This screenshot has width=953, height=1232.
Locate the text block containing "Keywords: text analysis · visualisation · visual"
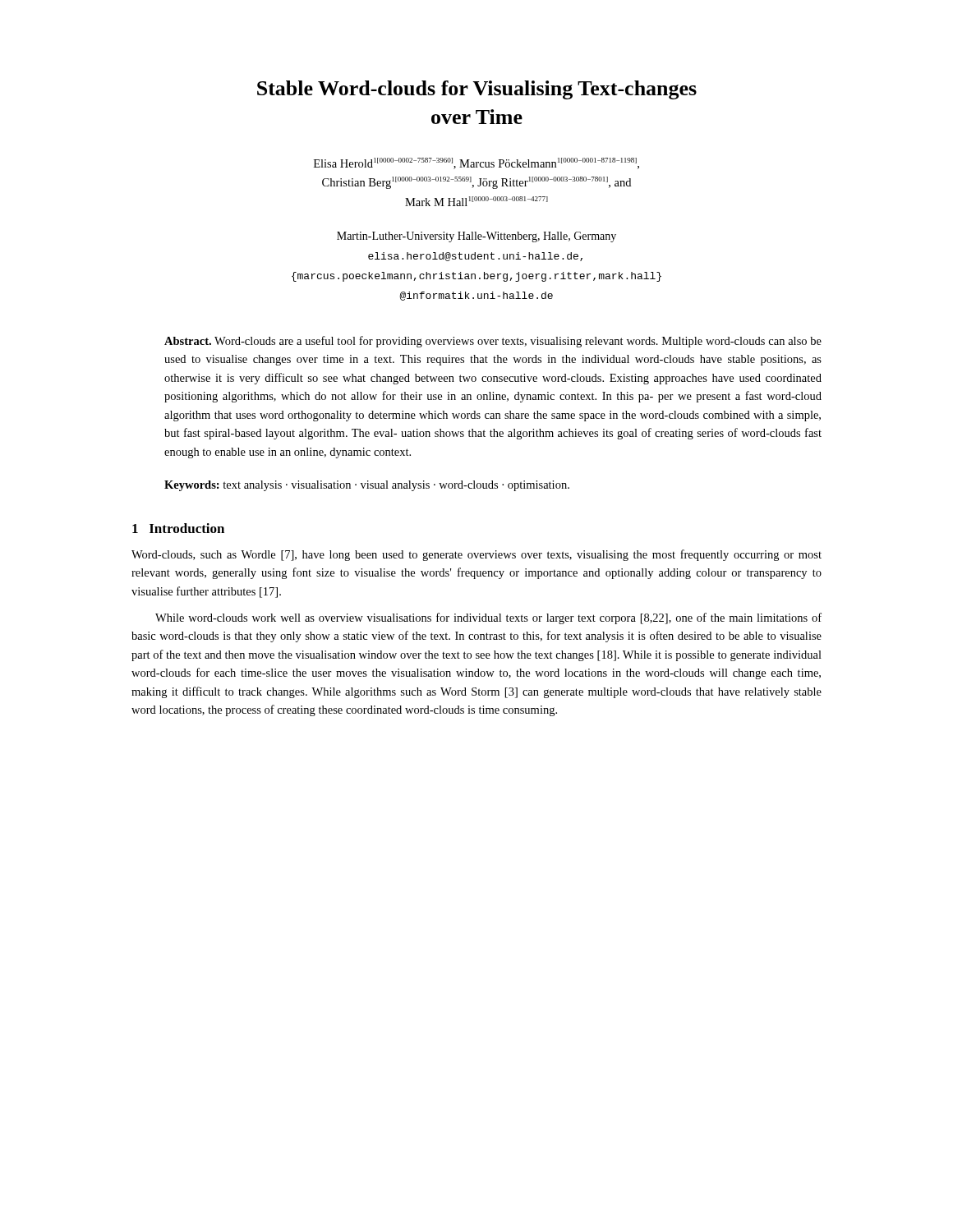(x=367, y=485)
